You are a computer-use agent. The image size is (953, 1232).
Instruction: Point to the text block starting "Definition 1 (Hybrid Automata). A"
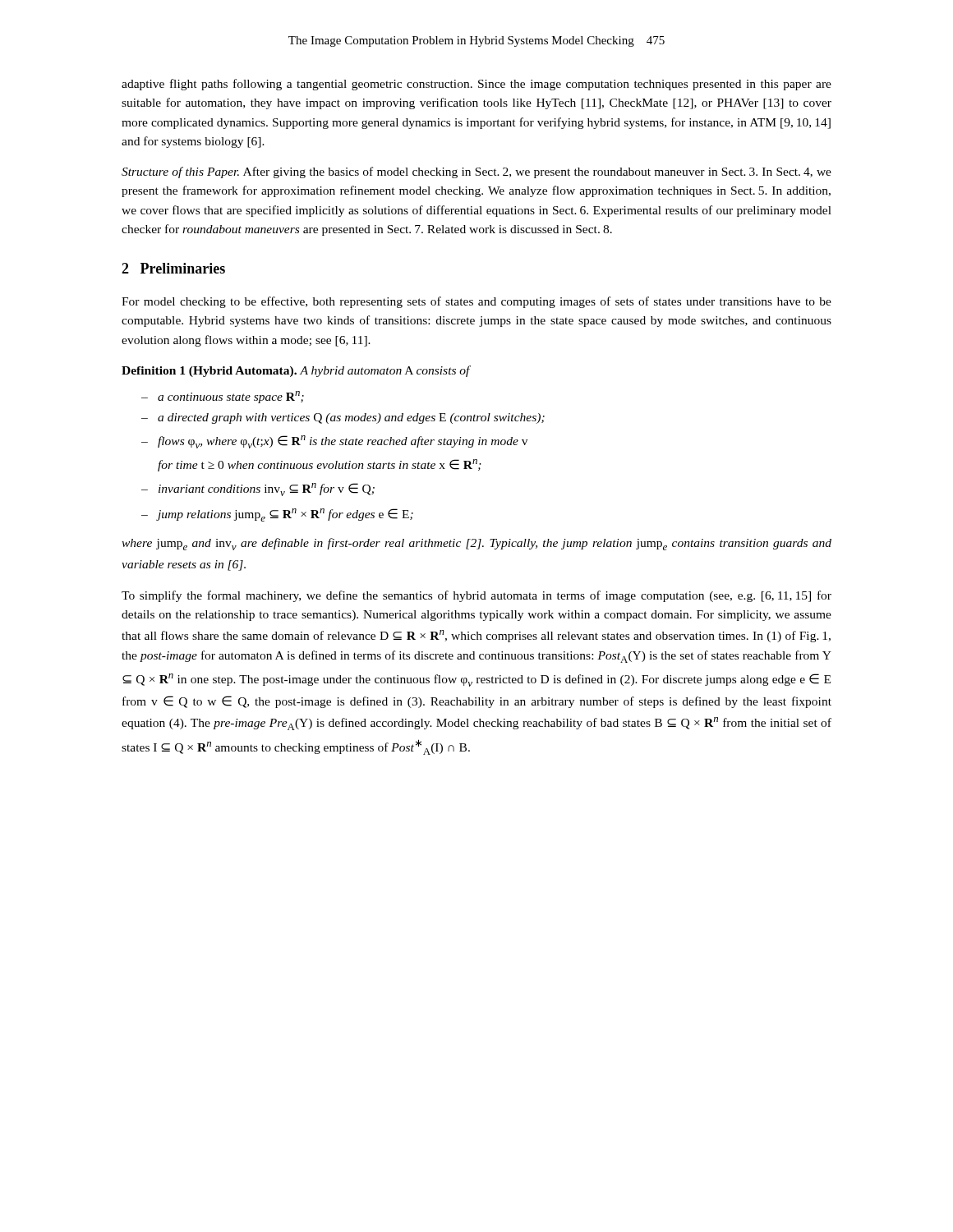tap(296, 370)
